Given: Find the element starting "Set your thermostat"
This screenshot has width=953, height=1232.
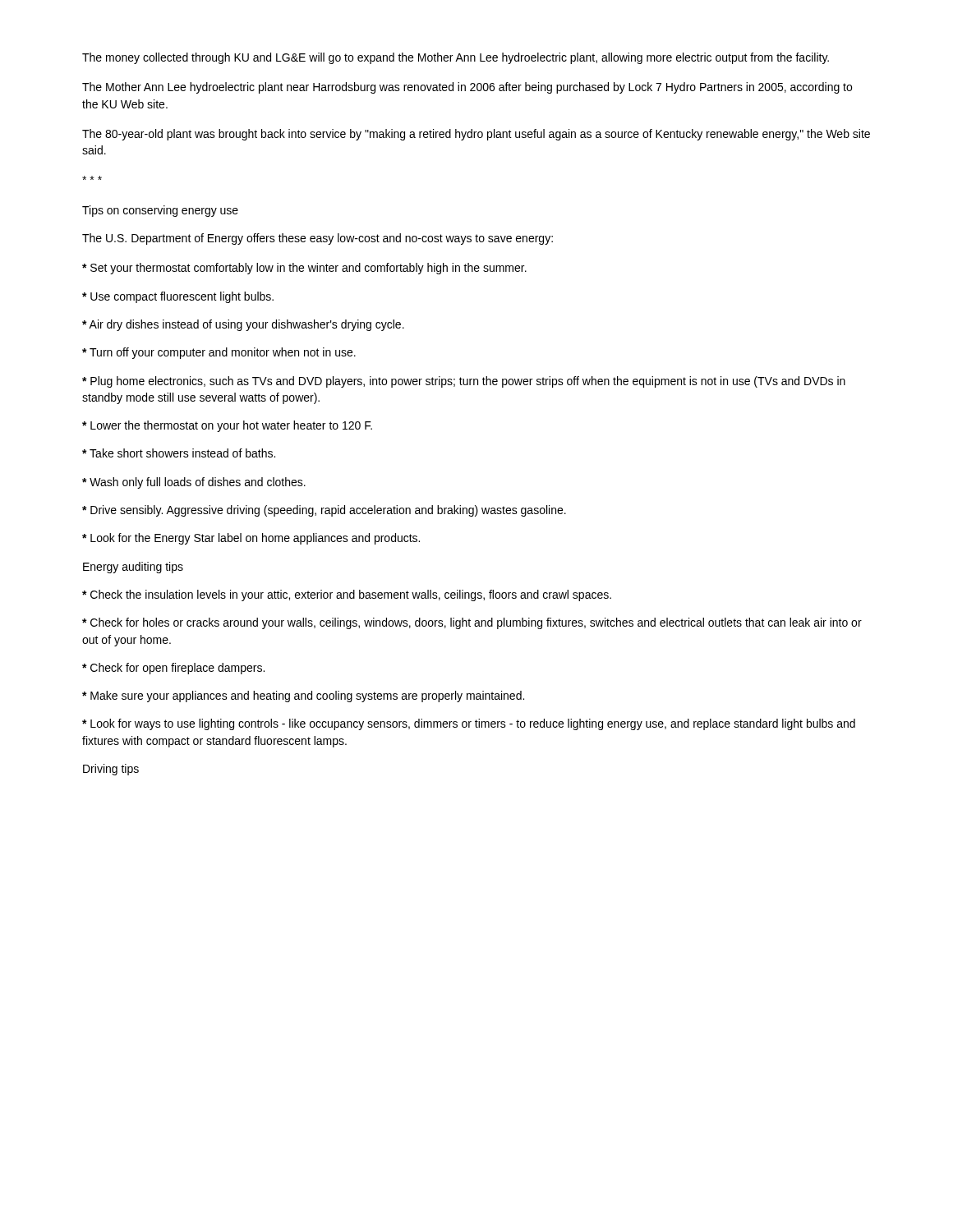Looking at the screenshot, I should point(305,268).
